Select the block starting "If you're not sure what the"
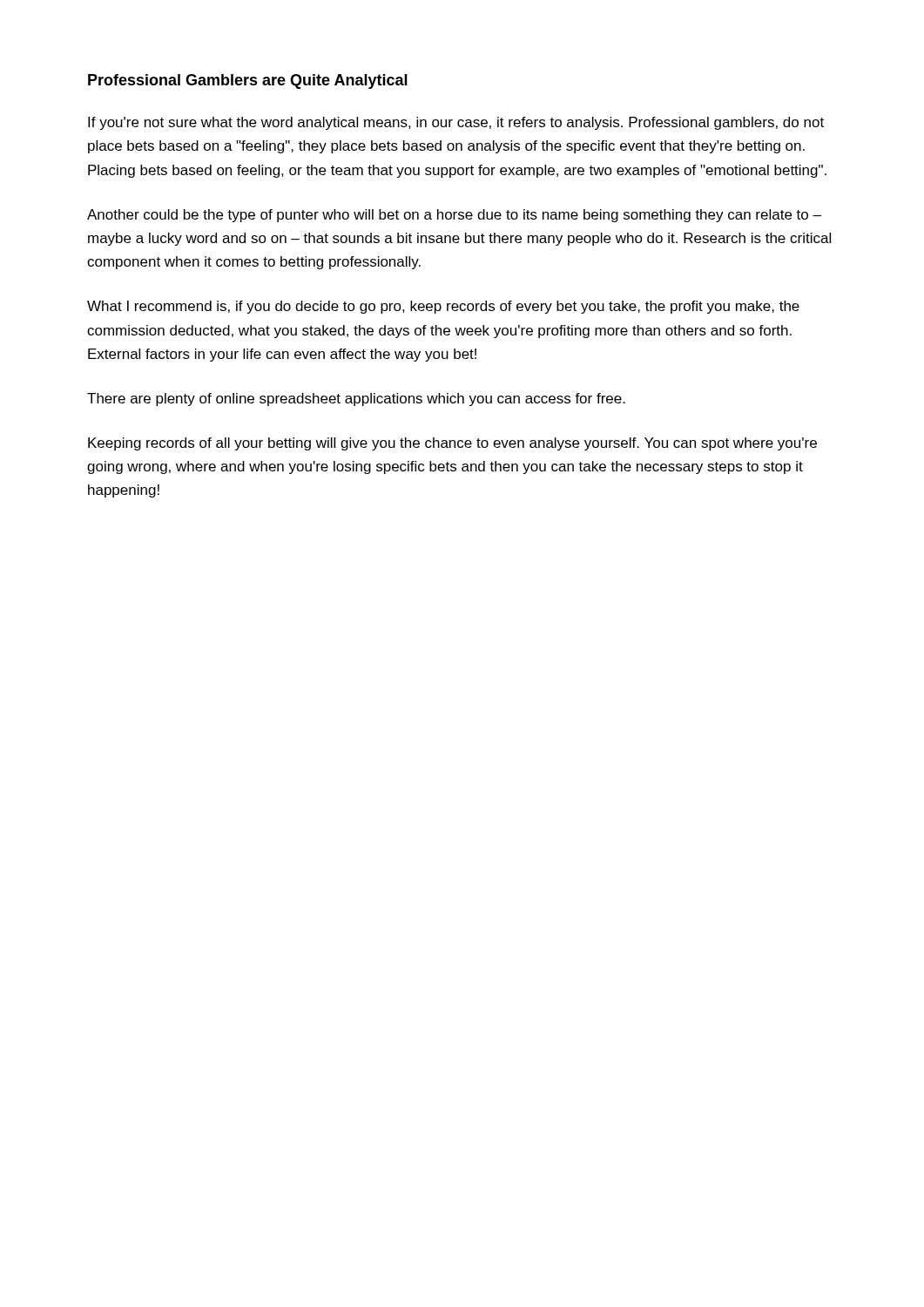The width and height of the screenshot is (924, 1307). tap(457, 146)
